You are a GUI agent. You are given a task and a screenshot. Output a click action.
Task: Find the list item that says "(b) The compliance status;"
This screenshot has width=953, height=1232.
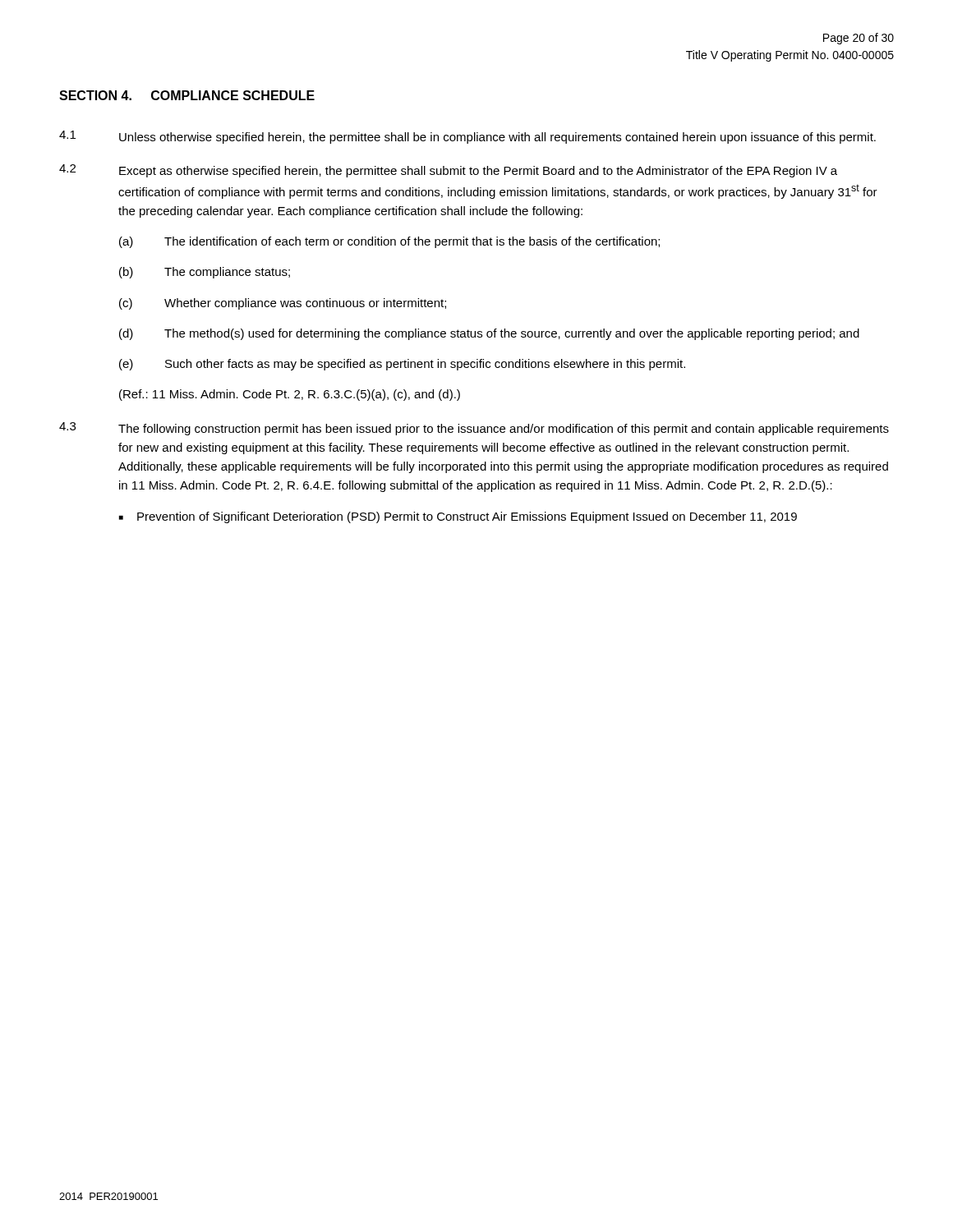pos(205,273)
